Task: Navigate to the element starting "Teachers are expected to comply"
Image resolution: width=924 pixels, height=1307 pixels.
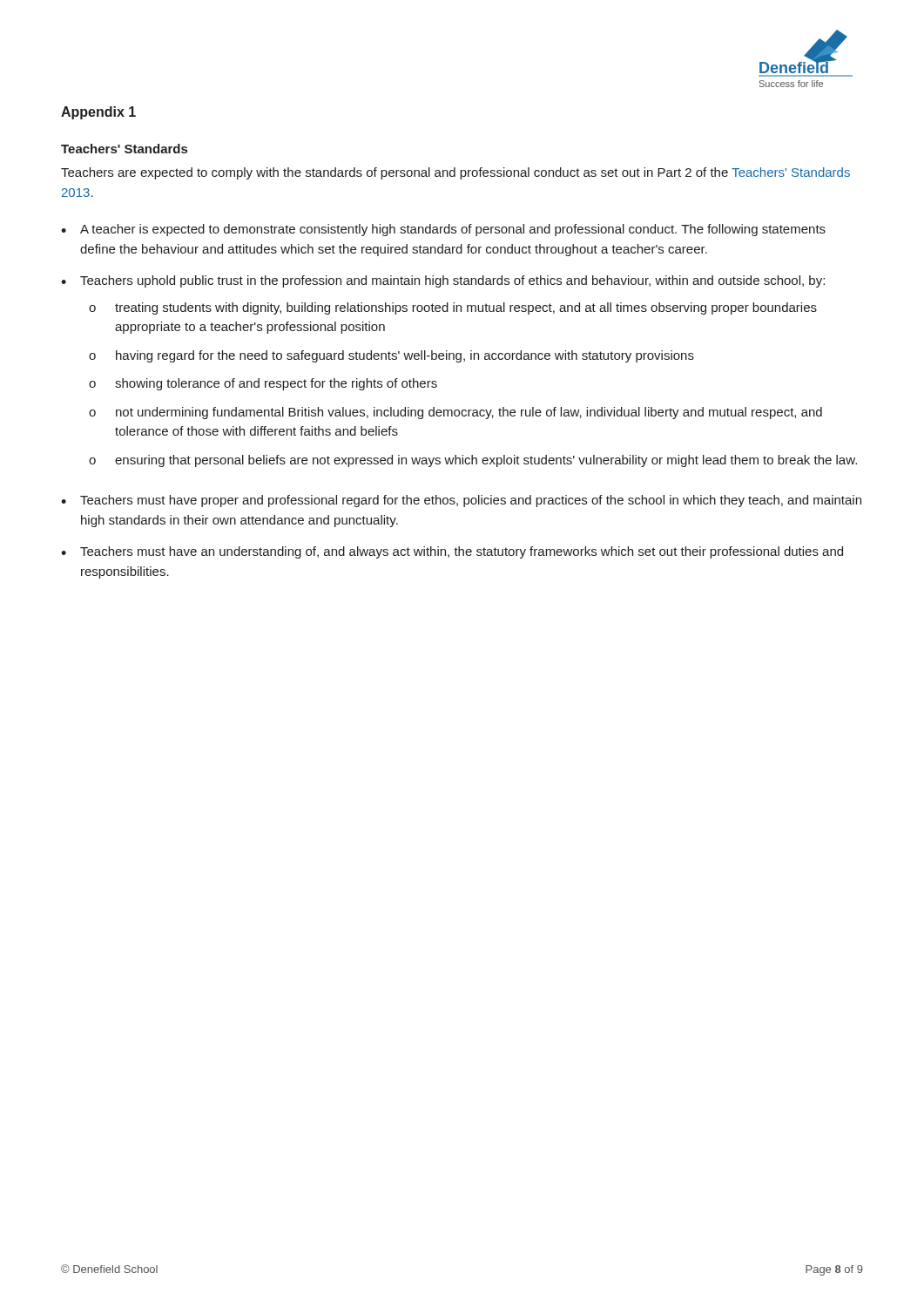Action: click(x=456, y=182)
